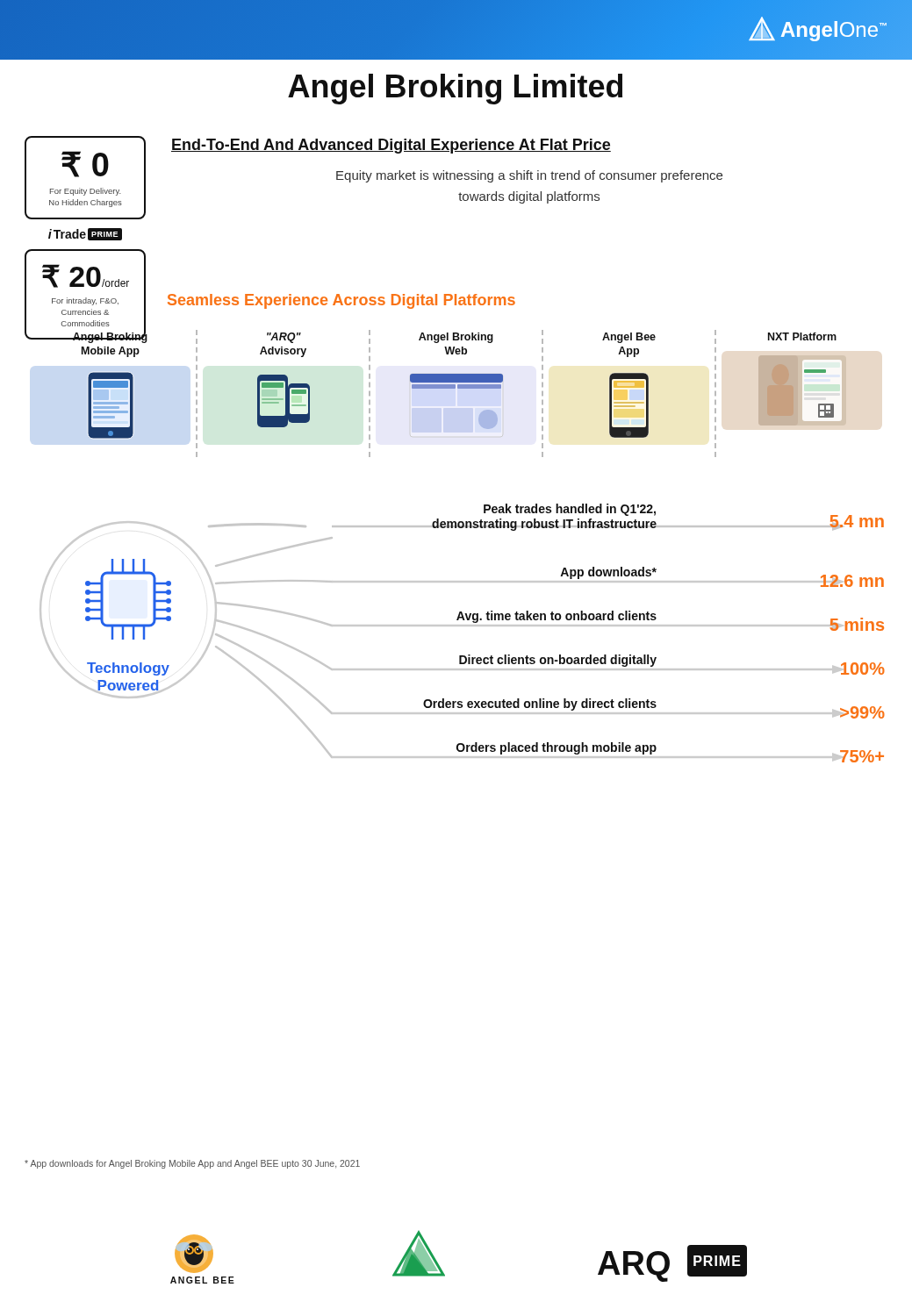Click on the text that reads "Angel BrokingWeb"
The image size is (912, 1316).
pyautogui.click(x=456, y=344)
